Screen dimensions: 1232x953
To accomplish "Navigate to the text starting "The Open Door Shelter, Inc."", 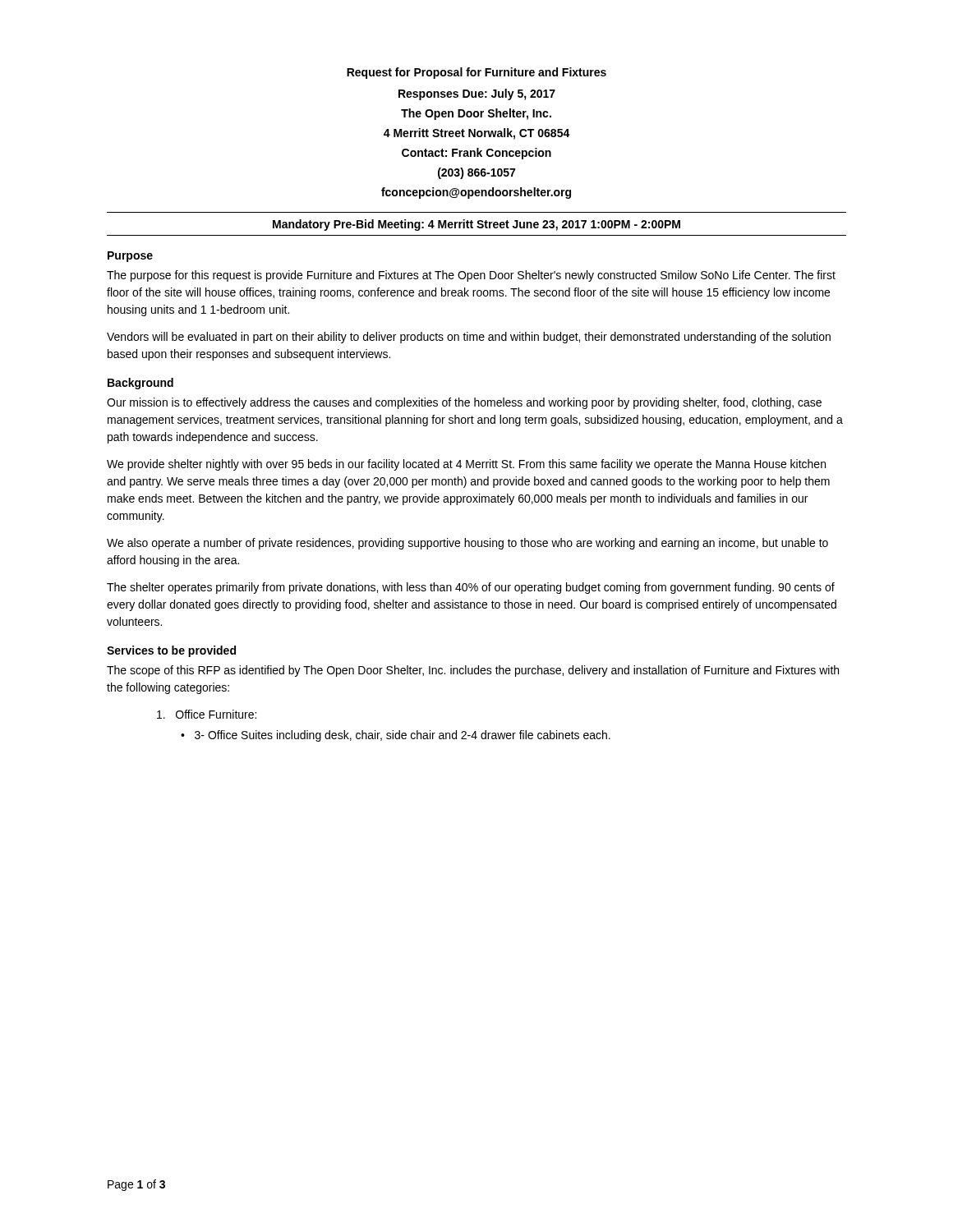I will coord(476,113).
